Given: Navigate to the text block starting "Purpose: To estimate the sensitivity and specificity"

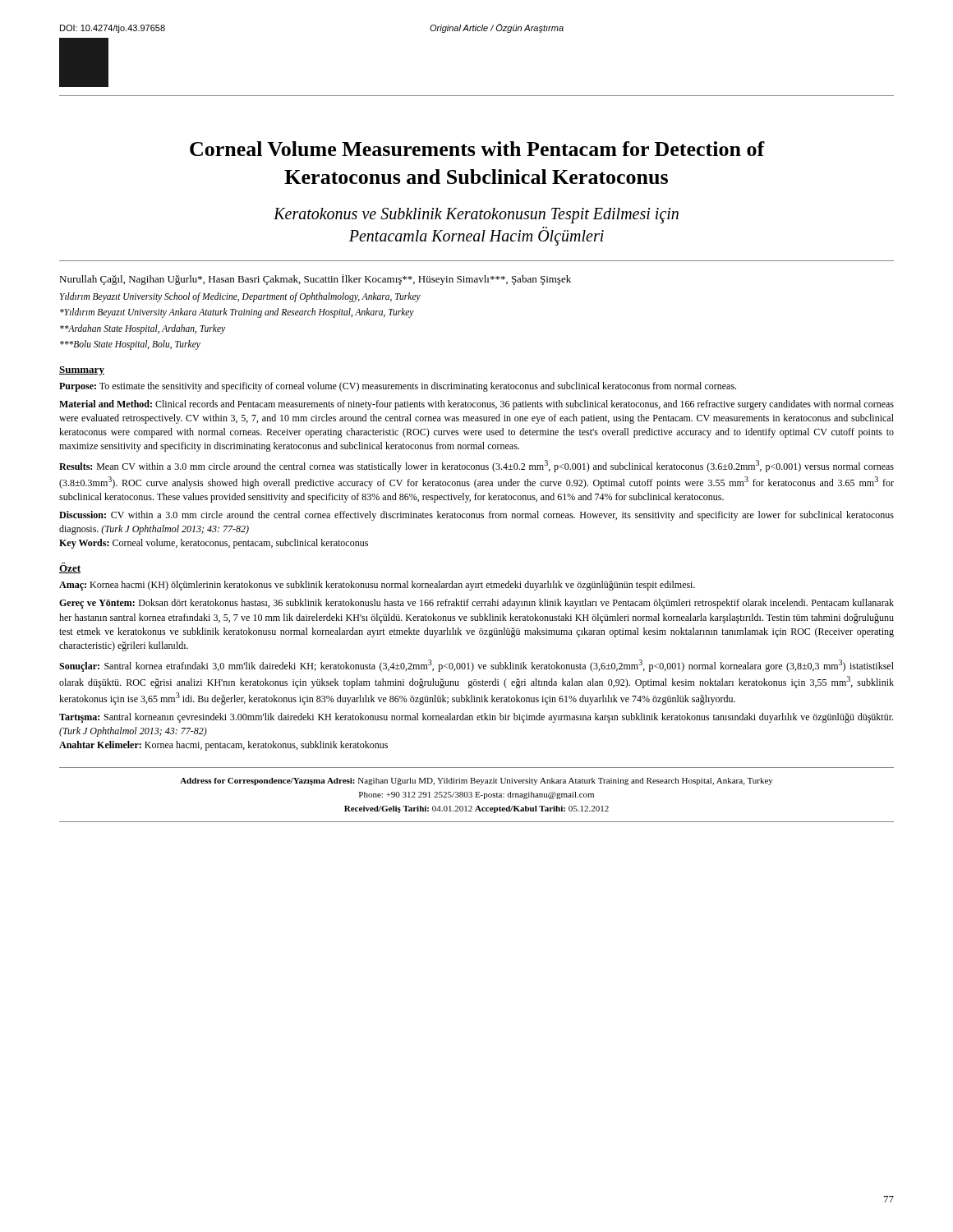Looking at the screenshot, I should 398,386.
